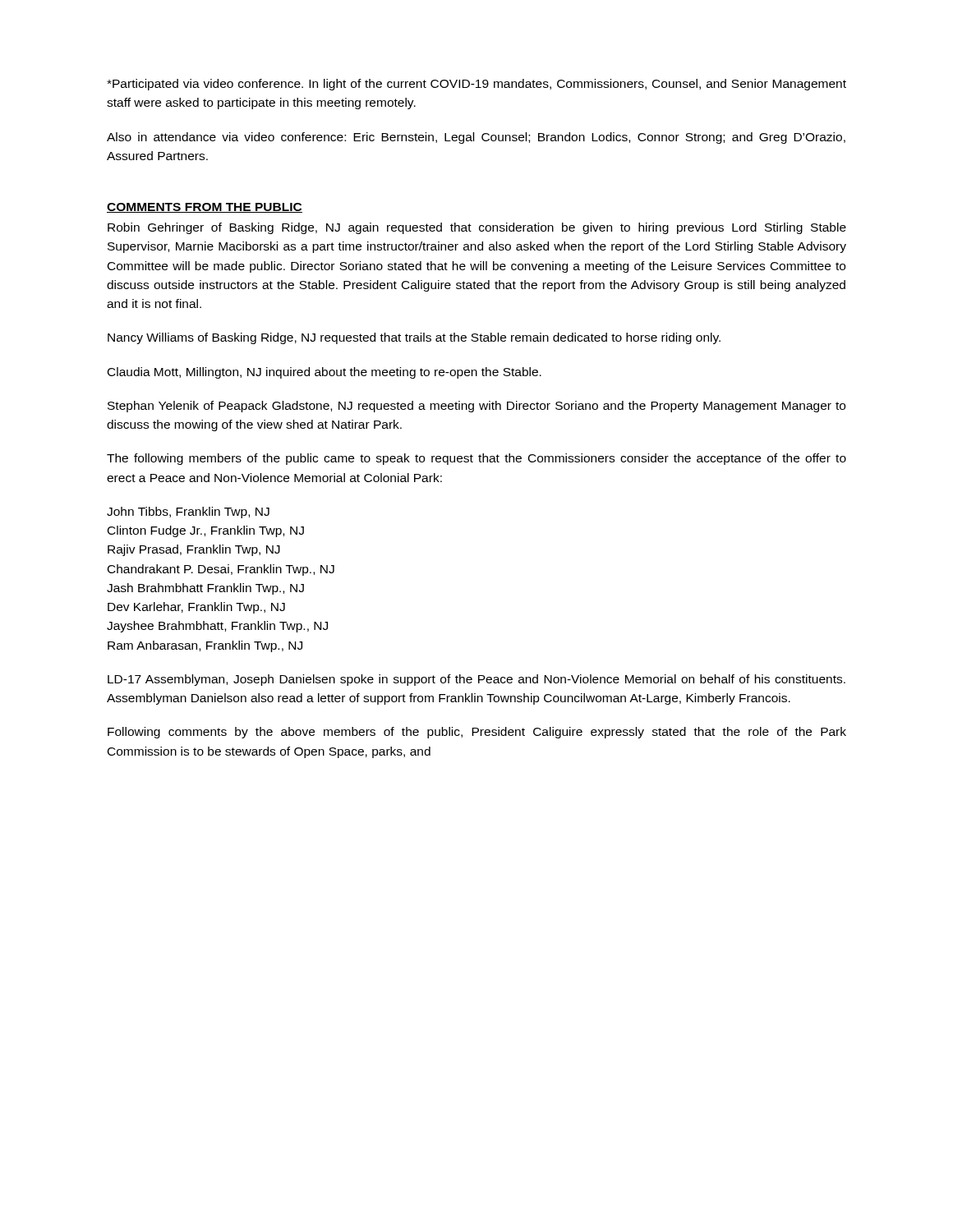Image resolution: width=953 pixels, height=1232 pixels.
Task: Click on the text starting "Rajiv Prasad, Franklin Twp, NJ"
Action: tap(194, 549)
